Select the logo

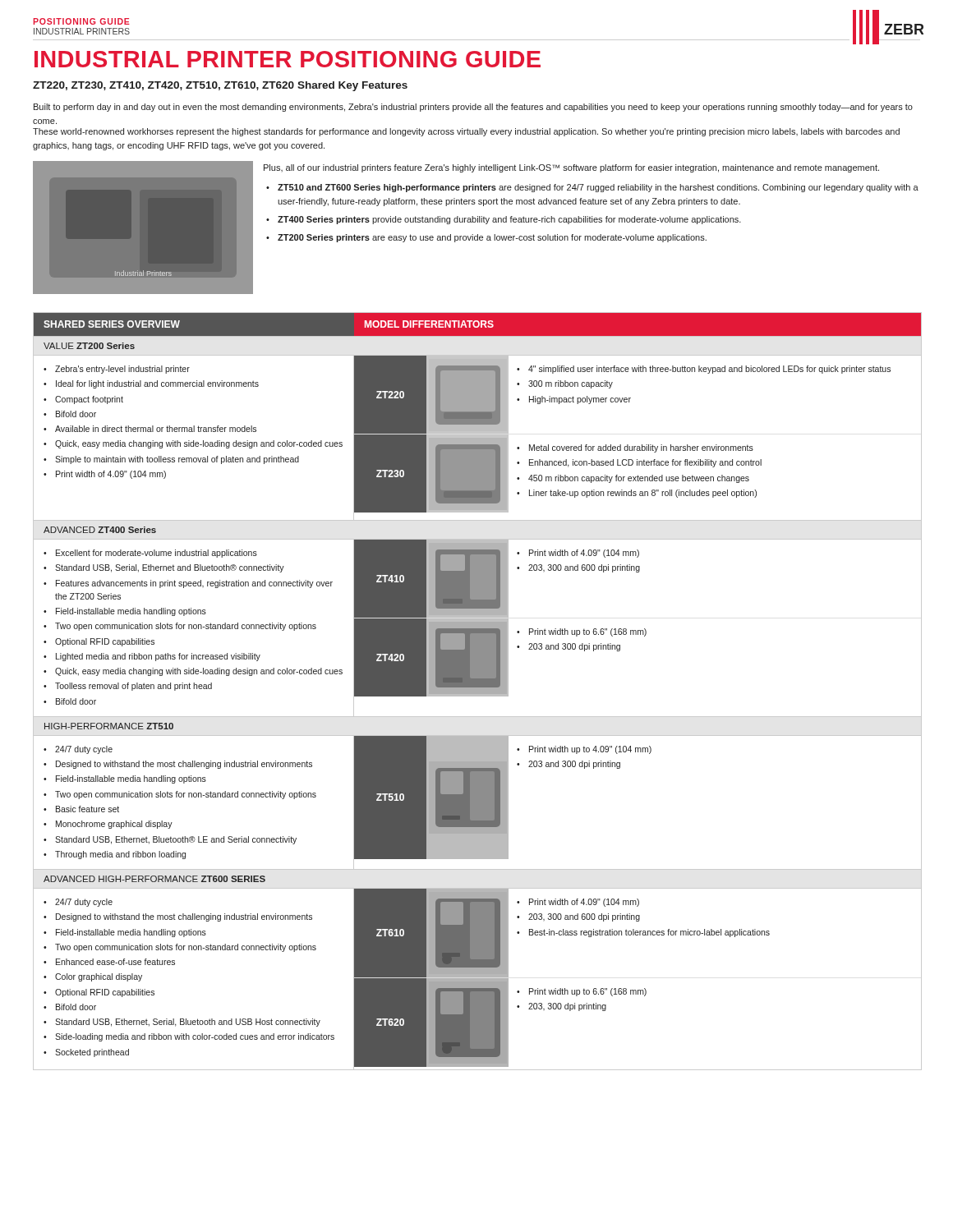pyautogui.click(x=886, y=27)
